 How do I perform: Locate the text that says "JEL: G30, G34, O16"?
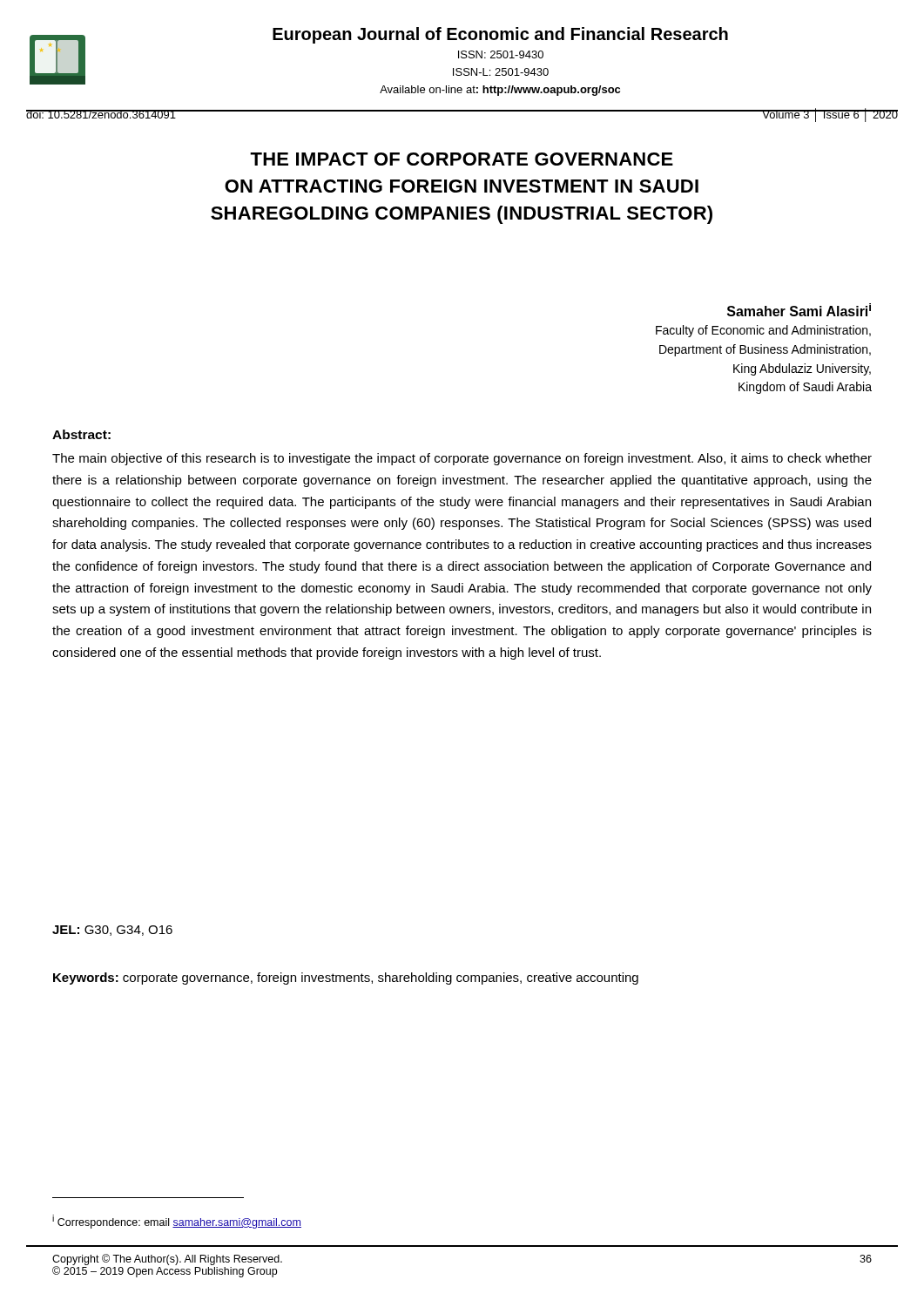[113, 929]
